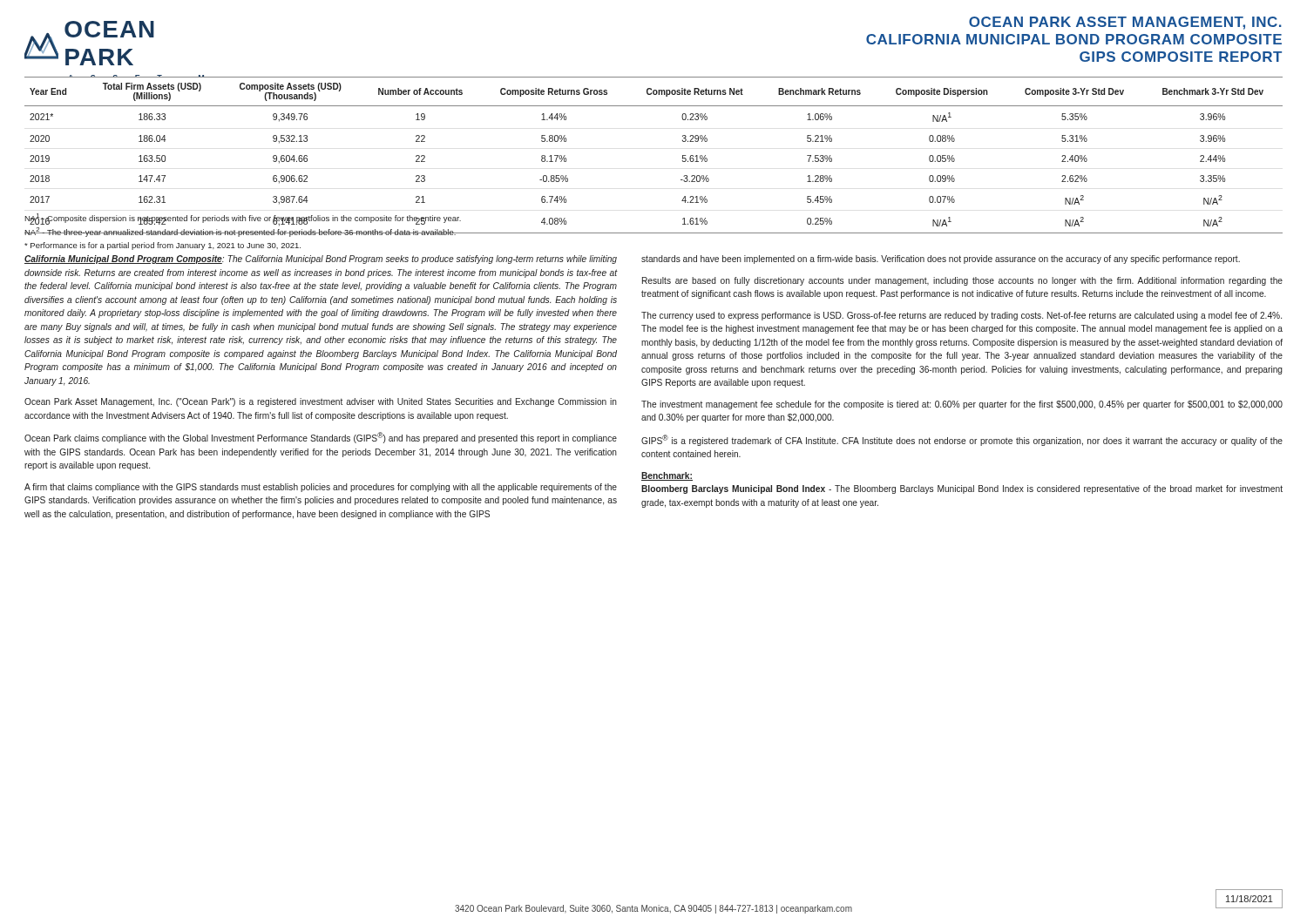1307x924 pixels.
Task: Select the text block that says "standards and have been implemented on a"
Action: [x=941, y=259]
